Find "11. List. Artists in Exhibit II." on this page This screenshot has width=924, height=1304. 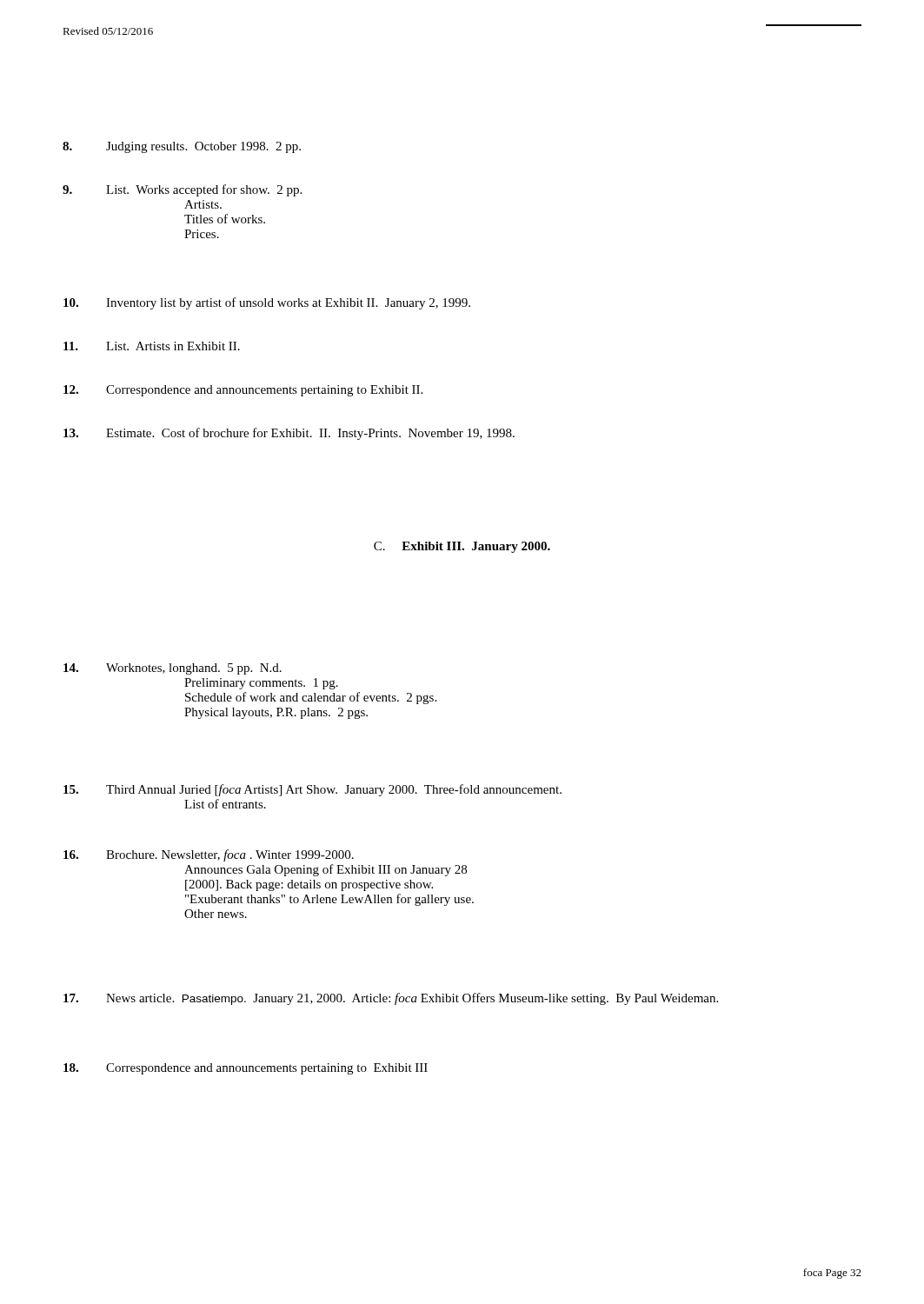tap(152, 346)
